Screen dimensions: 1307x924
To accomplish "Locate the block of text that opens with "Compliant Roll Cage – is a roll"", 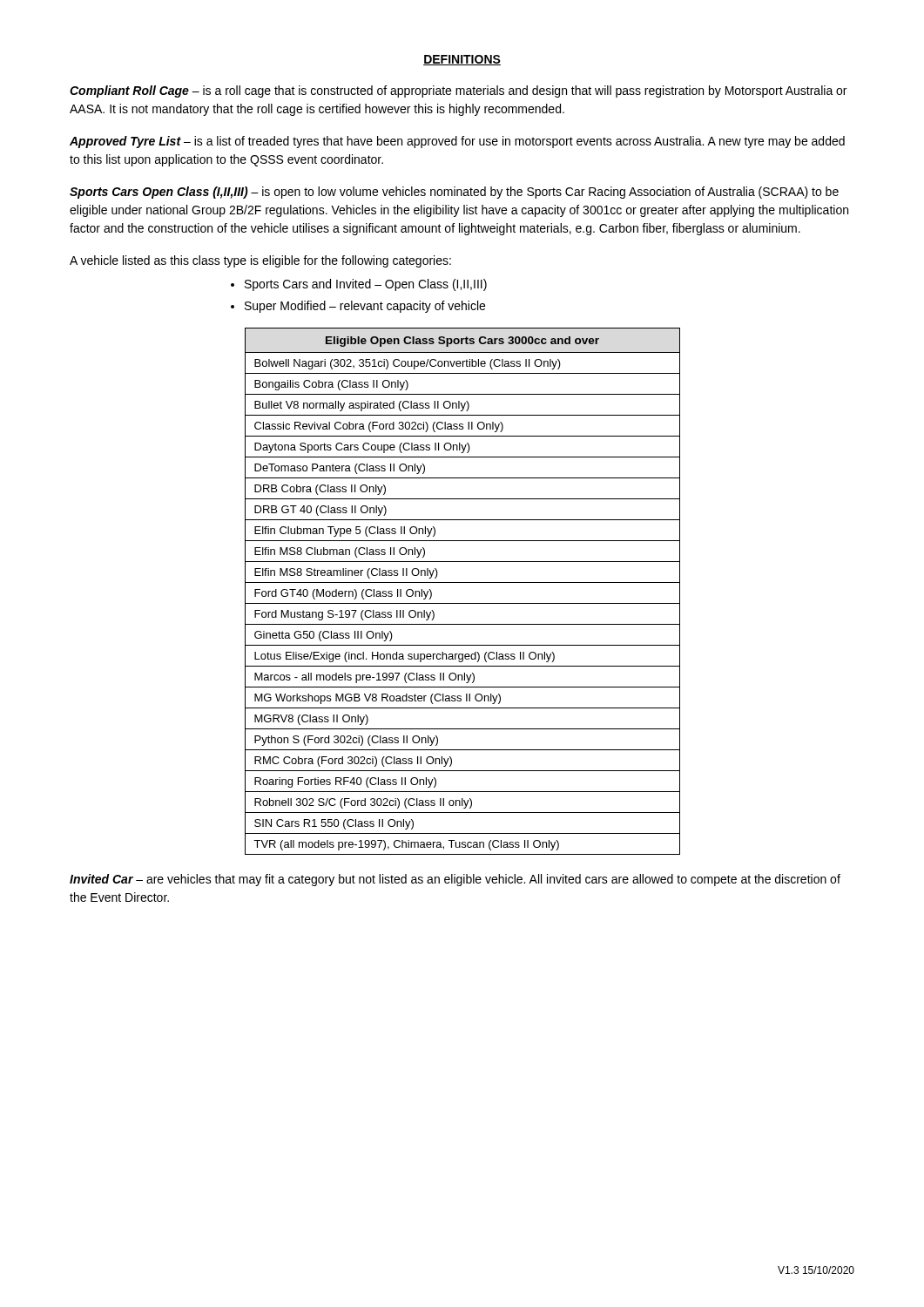I will coord(458,100).
